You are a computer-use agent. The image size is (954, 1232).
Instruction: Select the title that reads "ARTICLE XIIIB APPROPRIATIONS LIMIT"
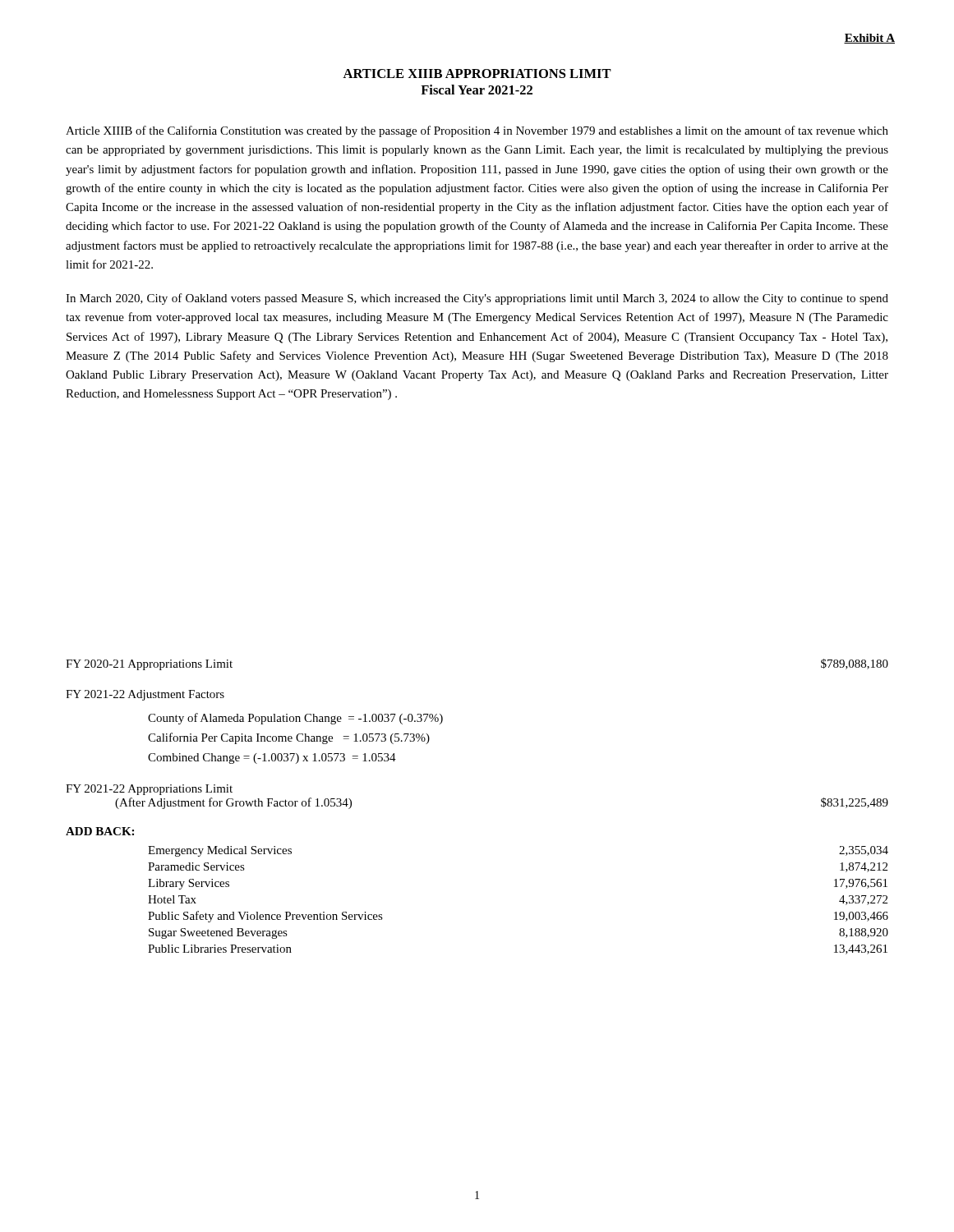click(477, 82)
